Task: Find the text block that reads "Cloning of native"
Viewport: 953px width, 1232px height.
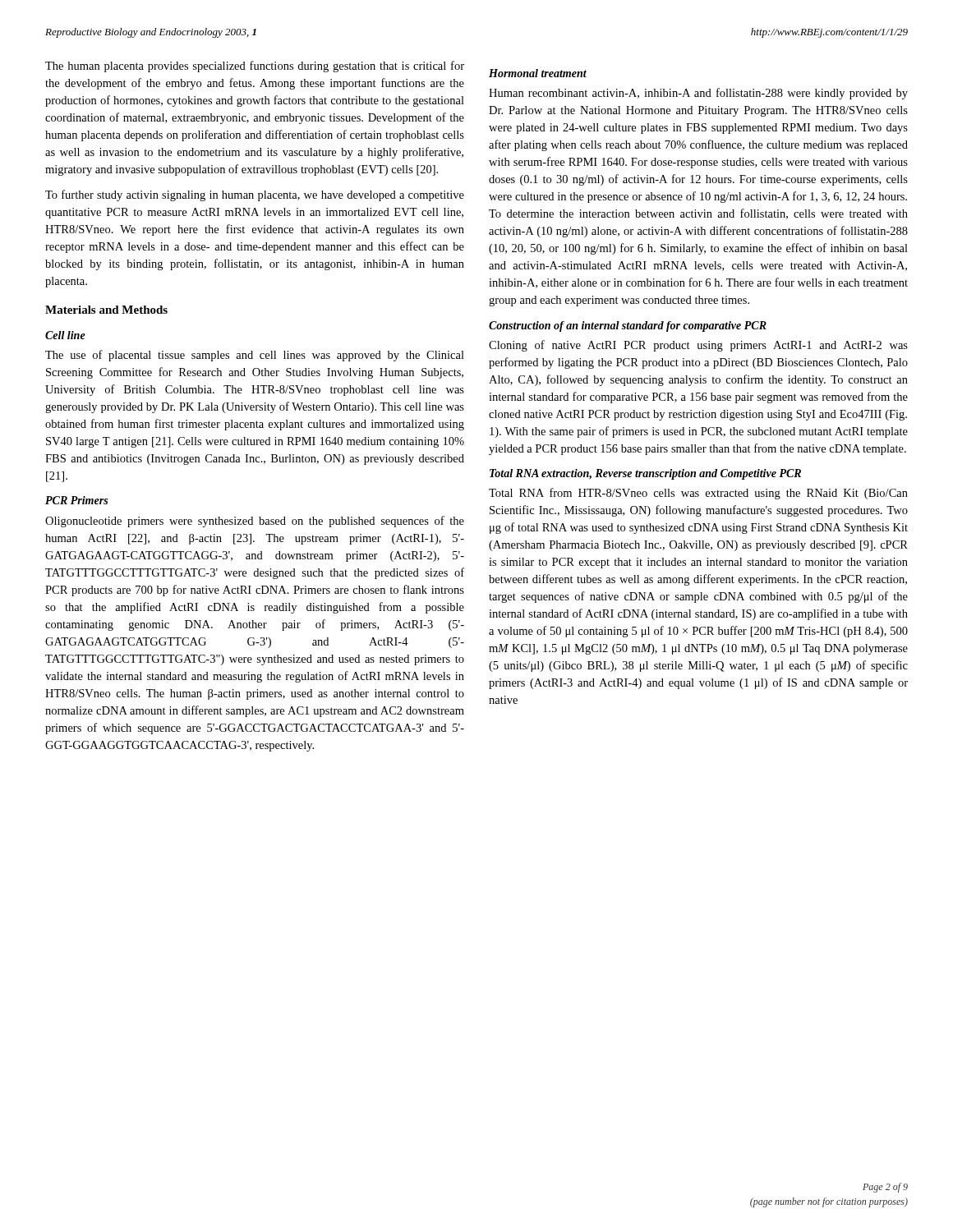Action: click(698, 397)
